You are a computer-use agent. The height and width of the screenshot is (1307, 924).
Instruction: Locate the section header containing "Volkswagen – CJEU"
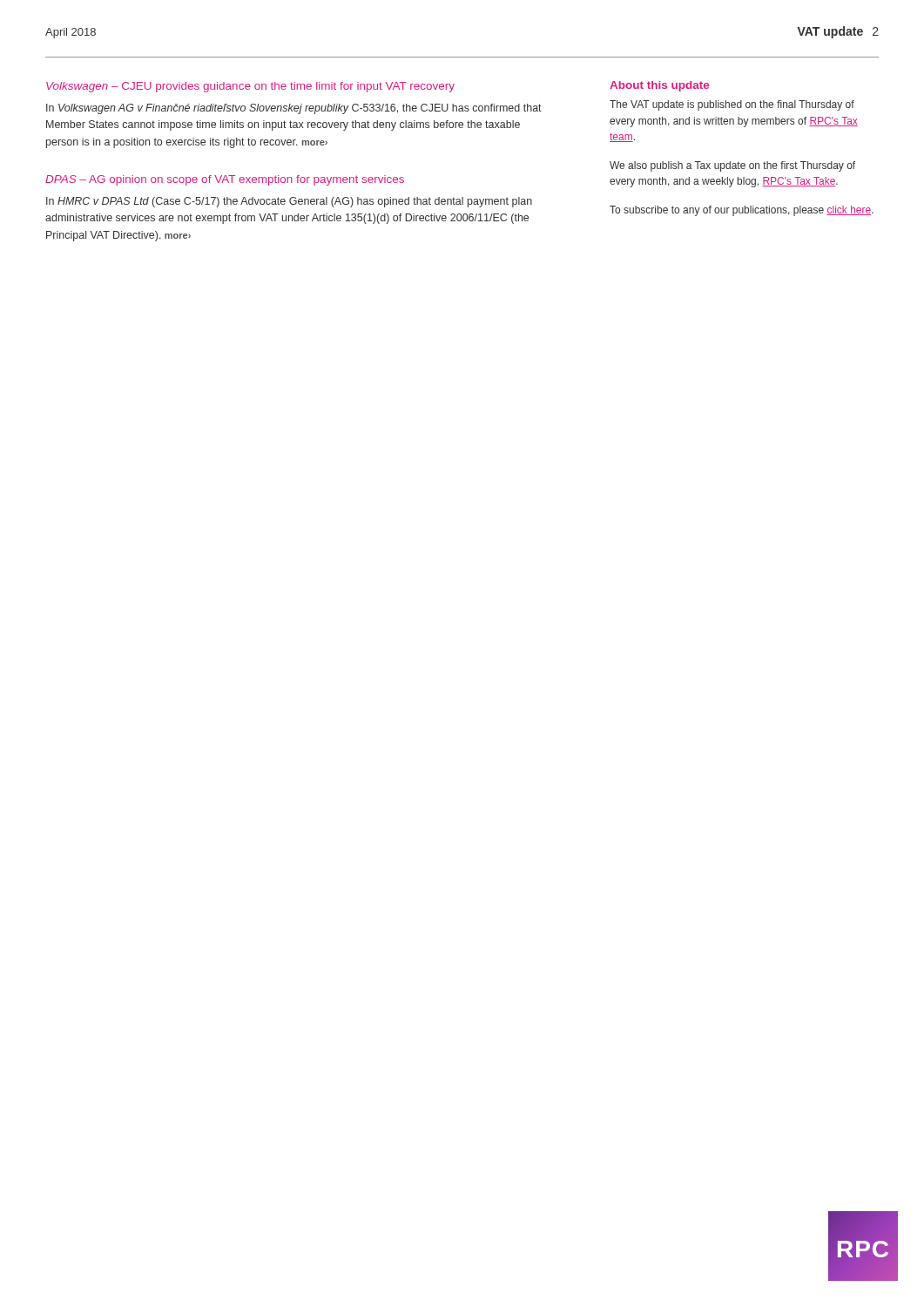pyautogui.click(x=298, y=87)
